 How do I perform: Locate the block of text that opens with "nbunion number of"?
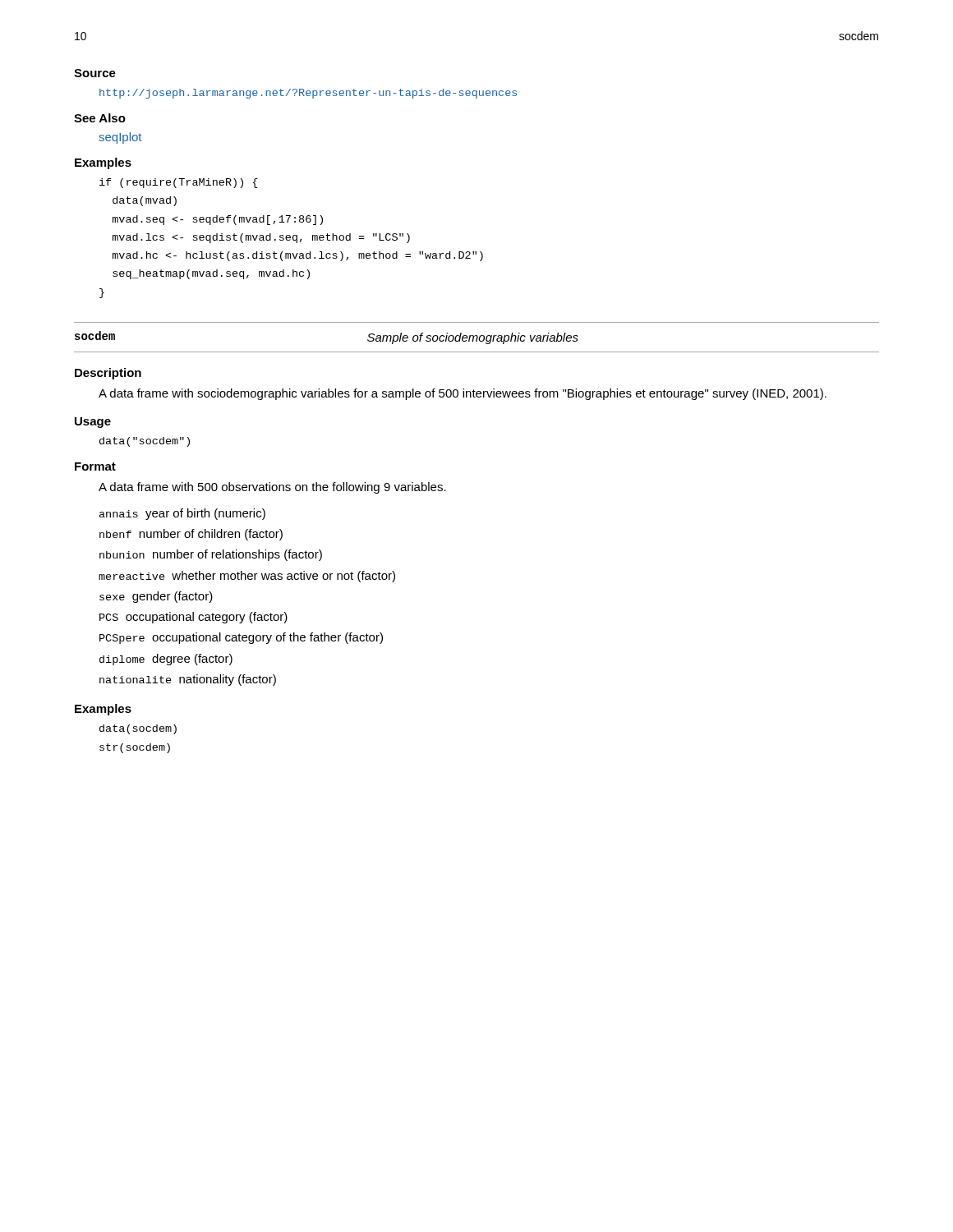coord(211,555)
